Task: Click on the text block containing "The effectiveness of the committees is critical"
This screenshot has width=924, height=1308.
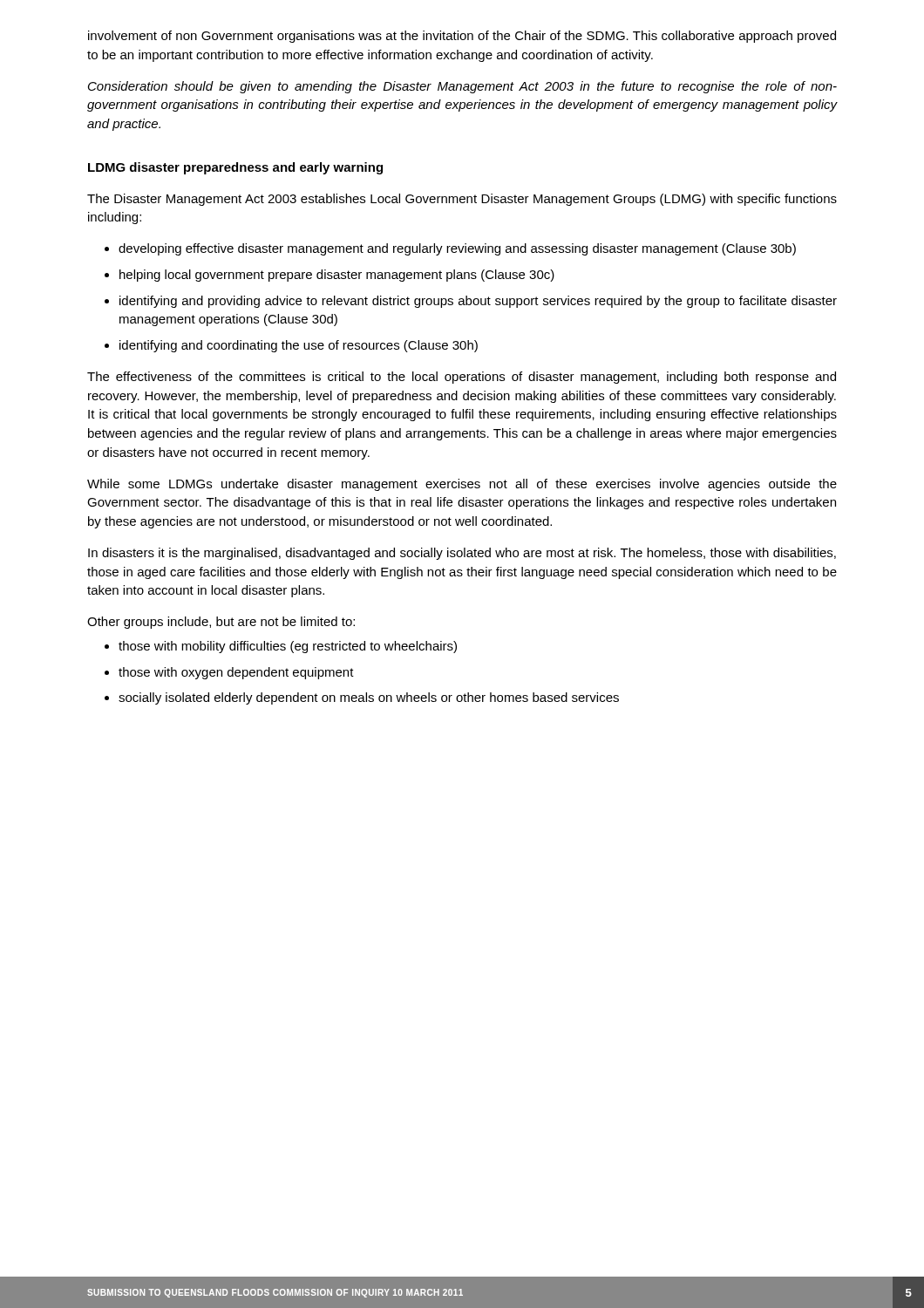Action: pyautogui.click(x=462, y=414)
